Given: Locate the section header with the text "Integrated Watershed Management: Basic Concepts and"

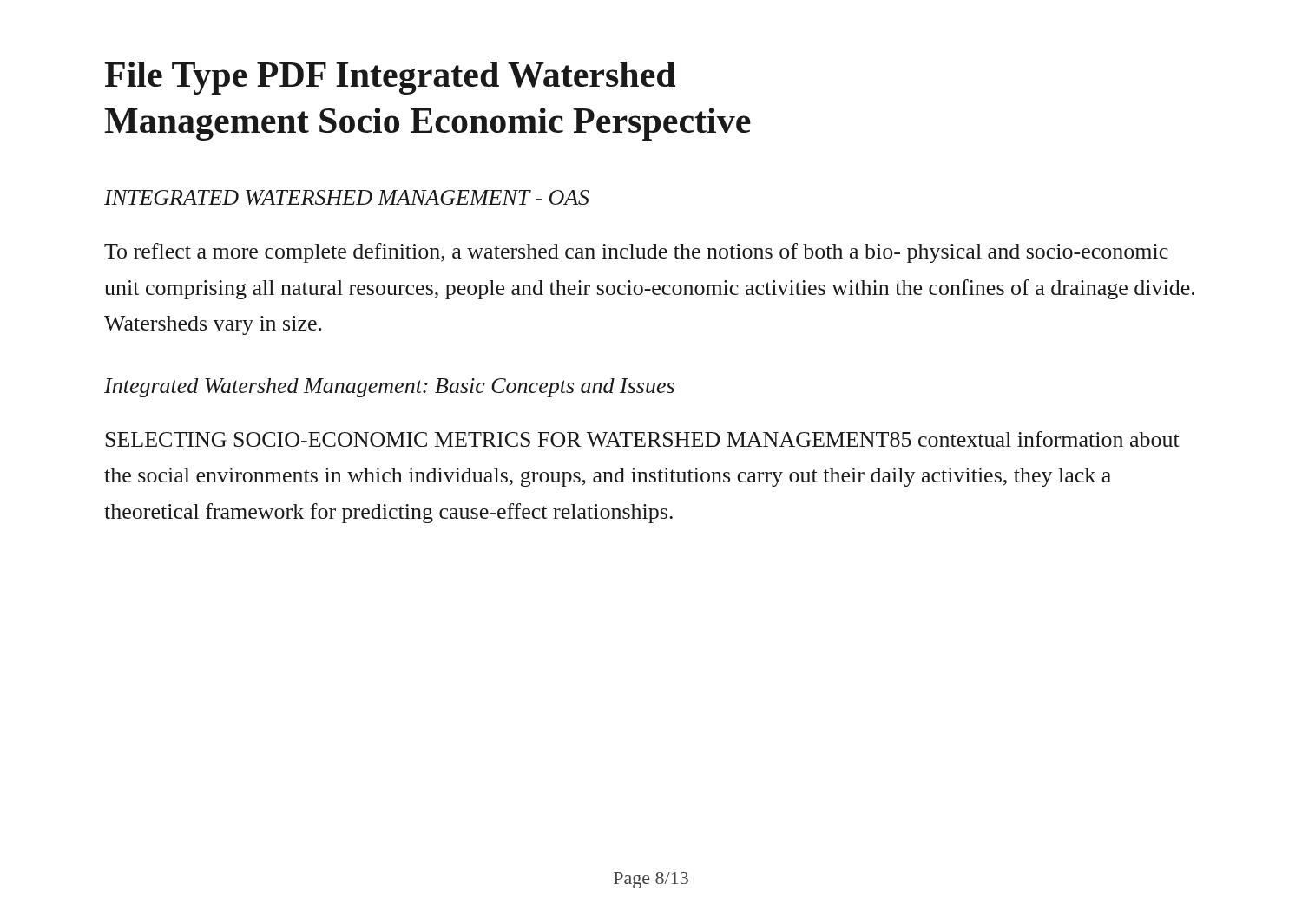Looking at the screenshot, I should coord(651,386).
